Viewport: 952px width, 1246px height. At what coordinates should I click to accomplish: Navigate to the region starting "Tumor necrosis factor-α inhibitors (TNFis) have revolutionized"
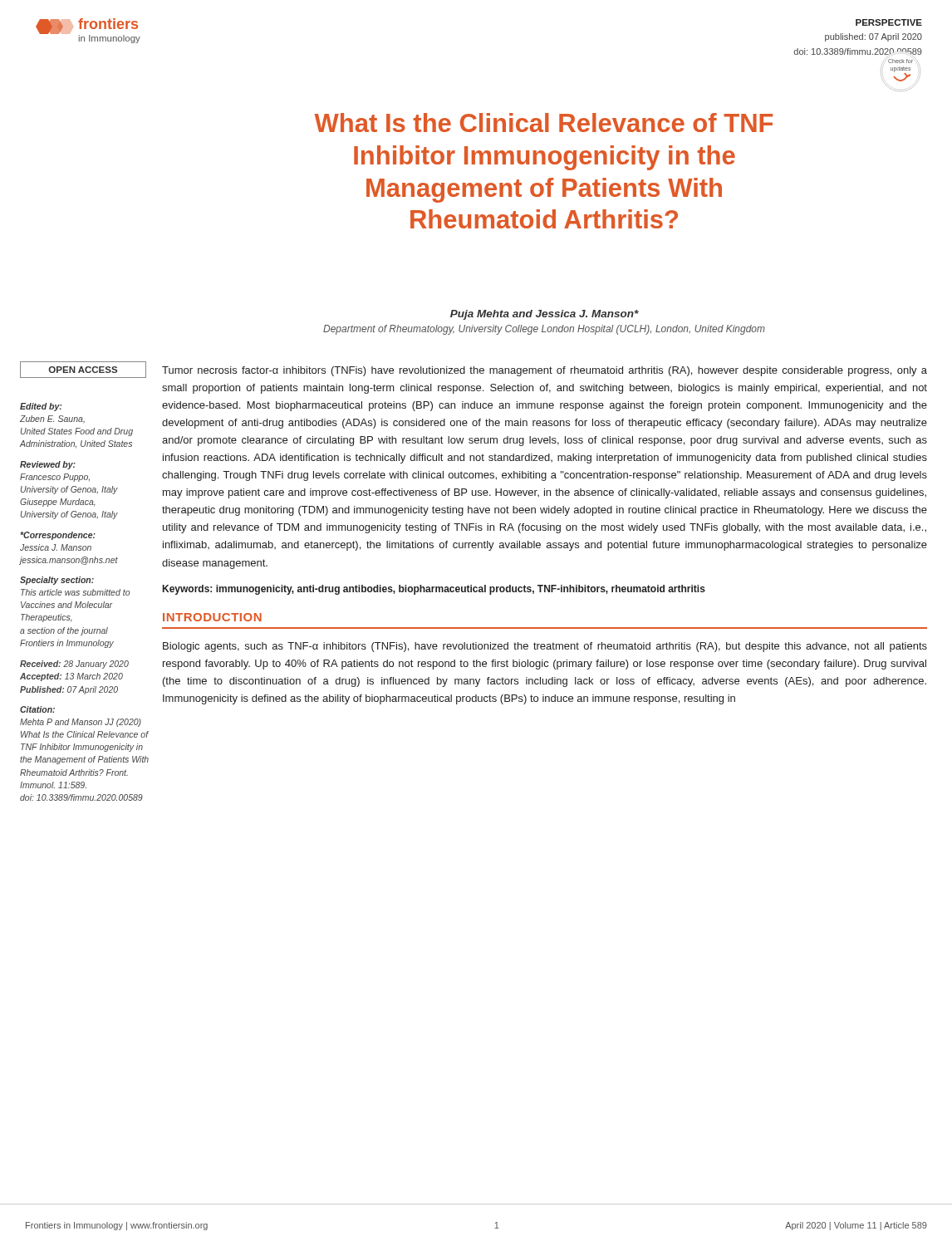[545, 466]
